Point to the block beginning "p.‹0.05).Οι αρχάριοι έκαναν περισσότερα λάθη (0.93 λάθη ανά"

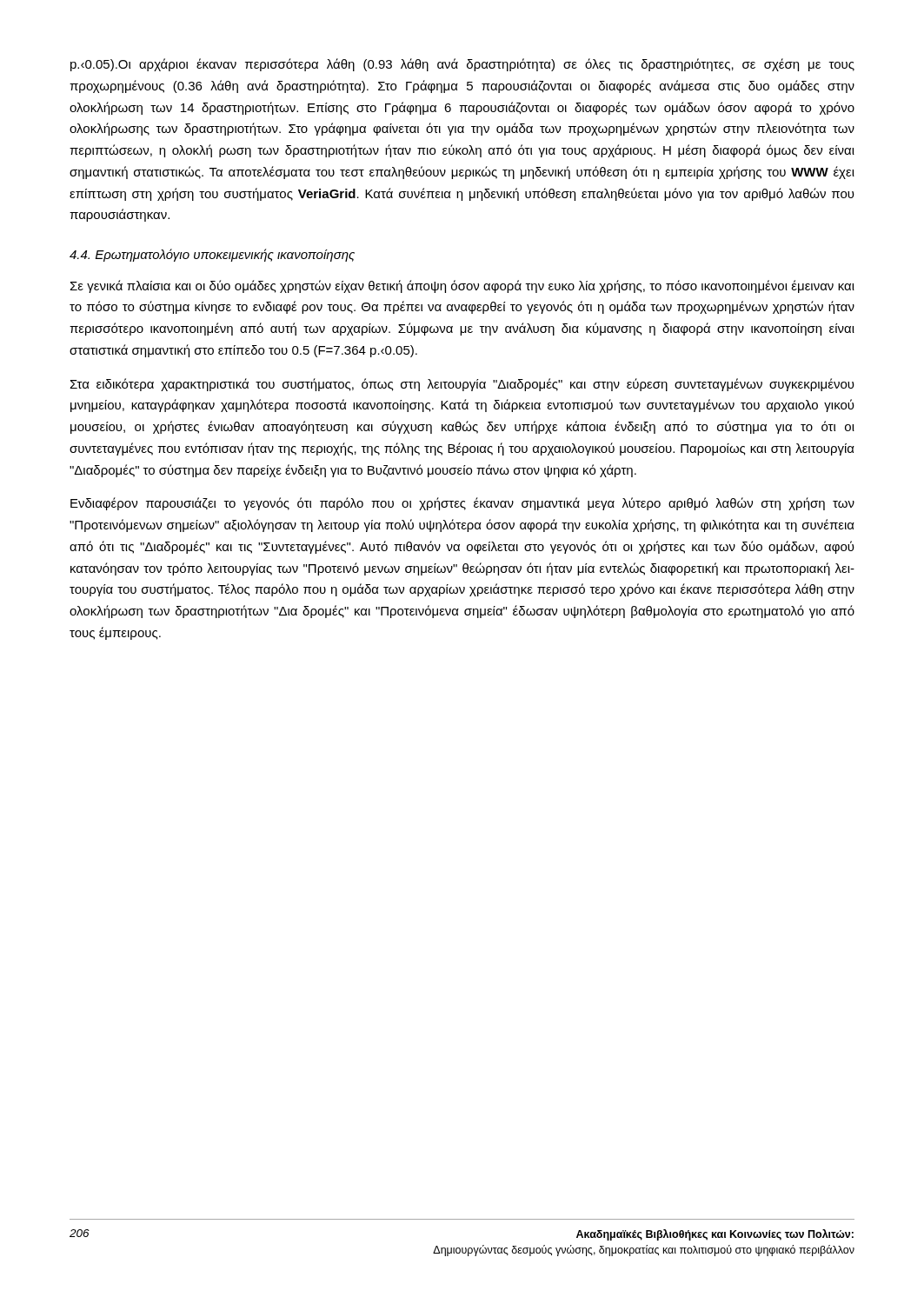click(462, 139)
